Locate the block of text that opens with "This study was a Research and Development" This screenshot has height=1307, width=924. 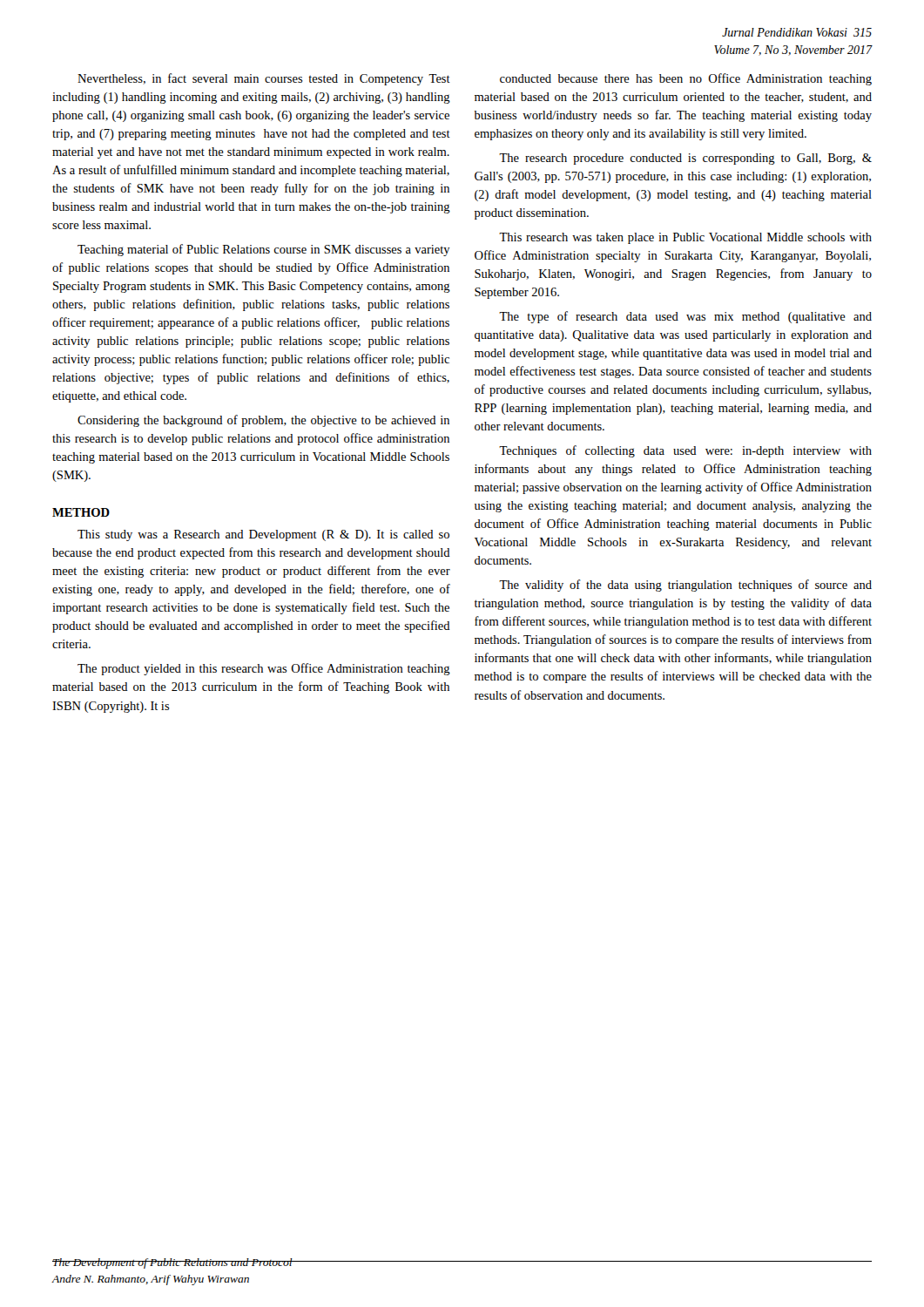251,590
